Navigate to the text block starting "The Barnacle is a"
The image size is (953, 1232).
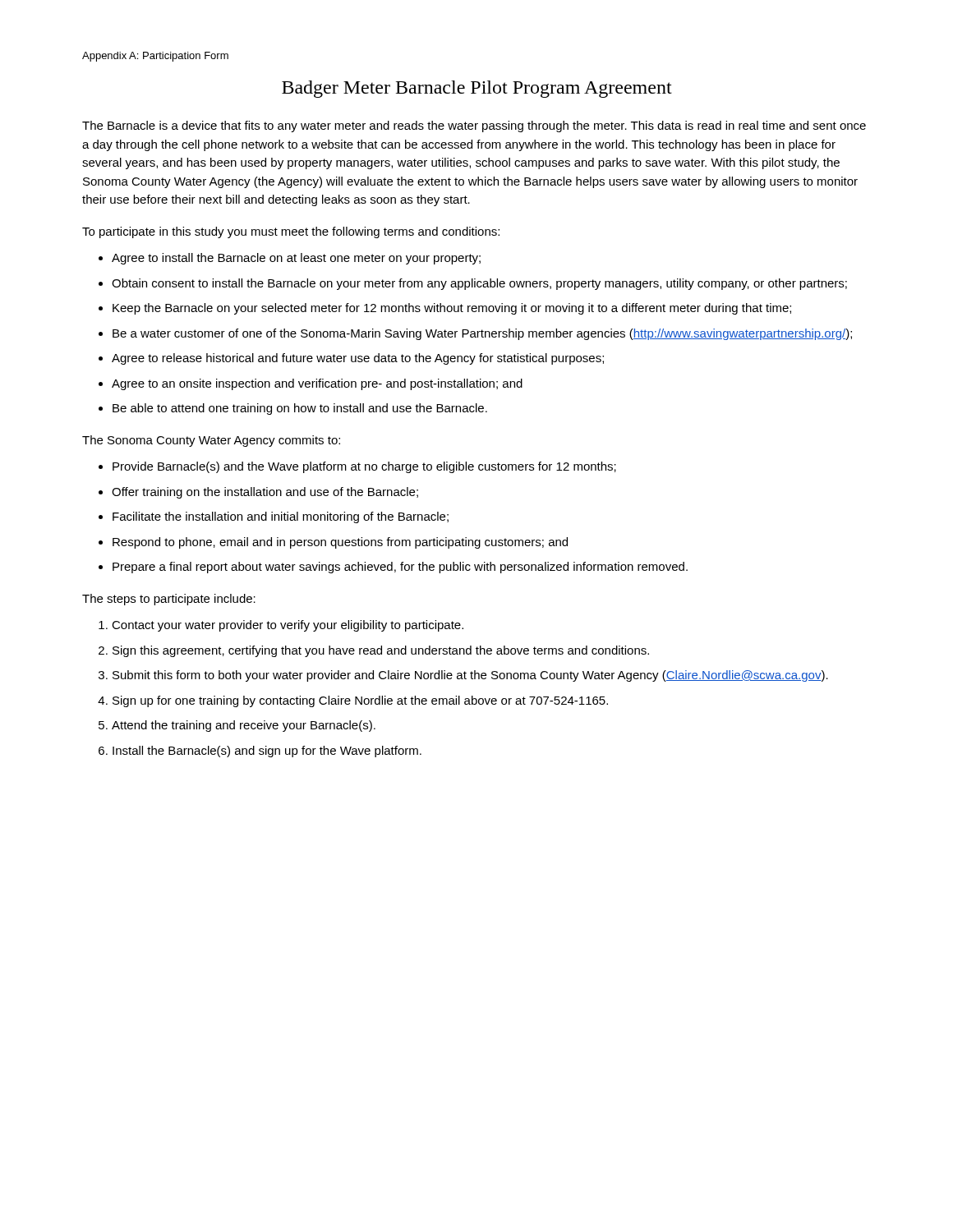(474, 162)
